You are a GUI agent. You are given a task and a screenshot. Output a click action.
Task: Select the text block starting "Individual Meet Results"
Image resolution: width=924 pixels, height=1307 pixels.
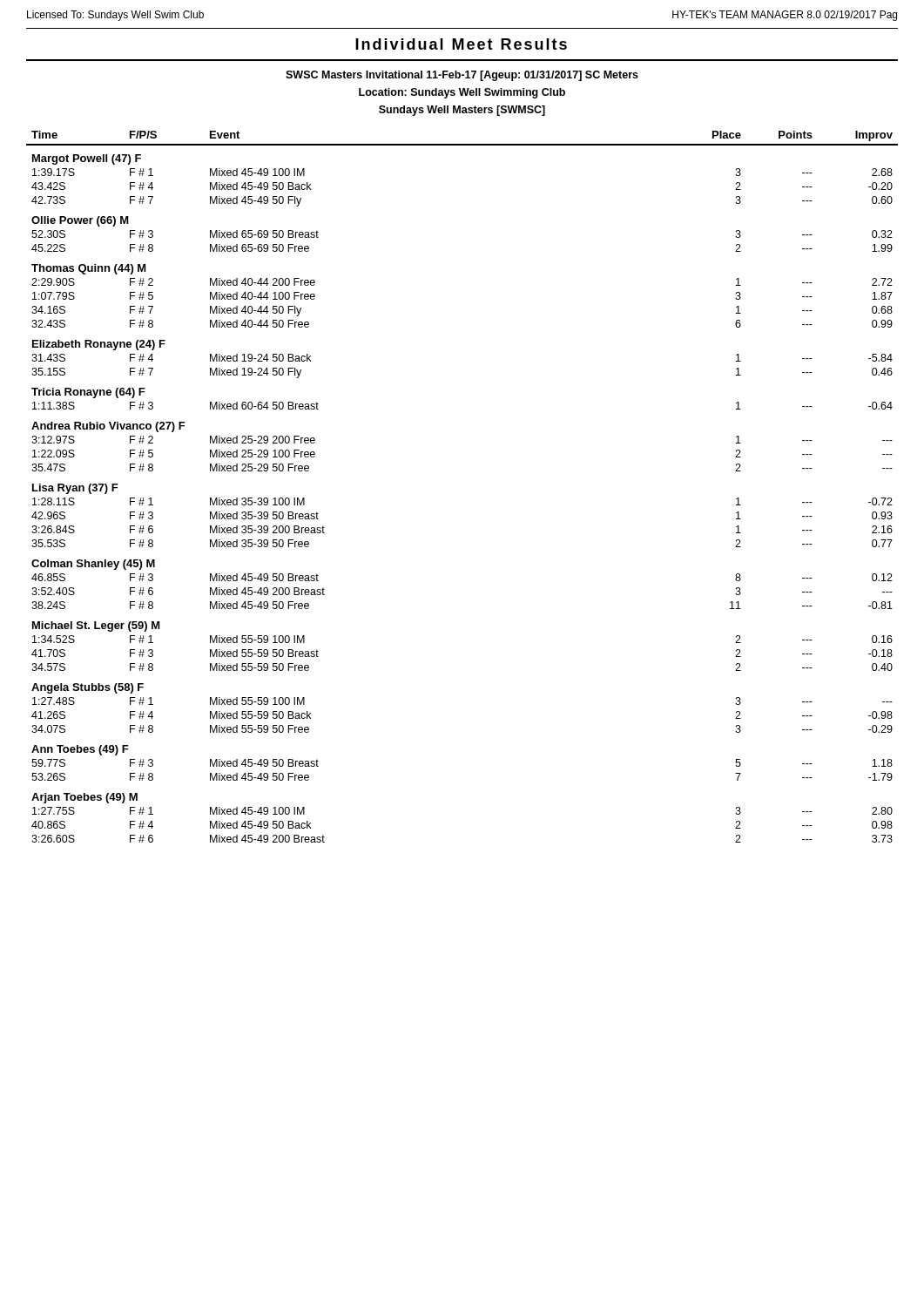(x=462, y=44)
